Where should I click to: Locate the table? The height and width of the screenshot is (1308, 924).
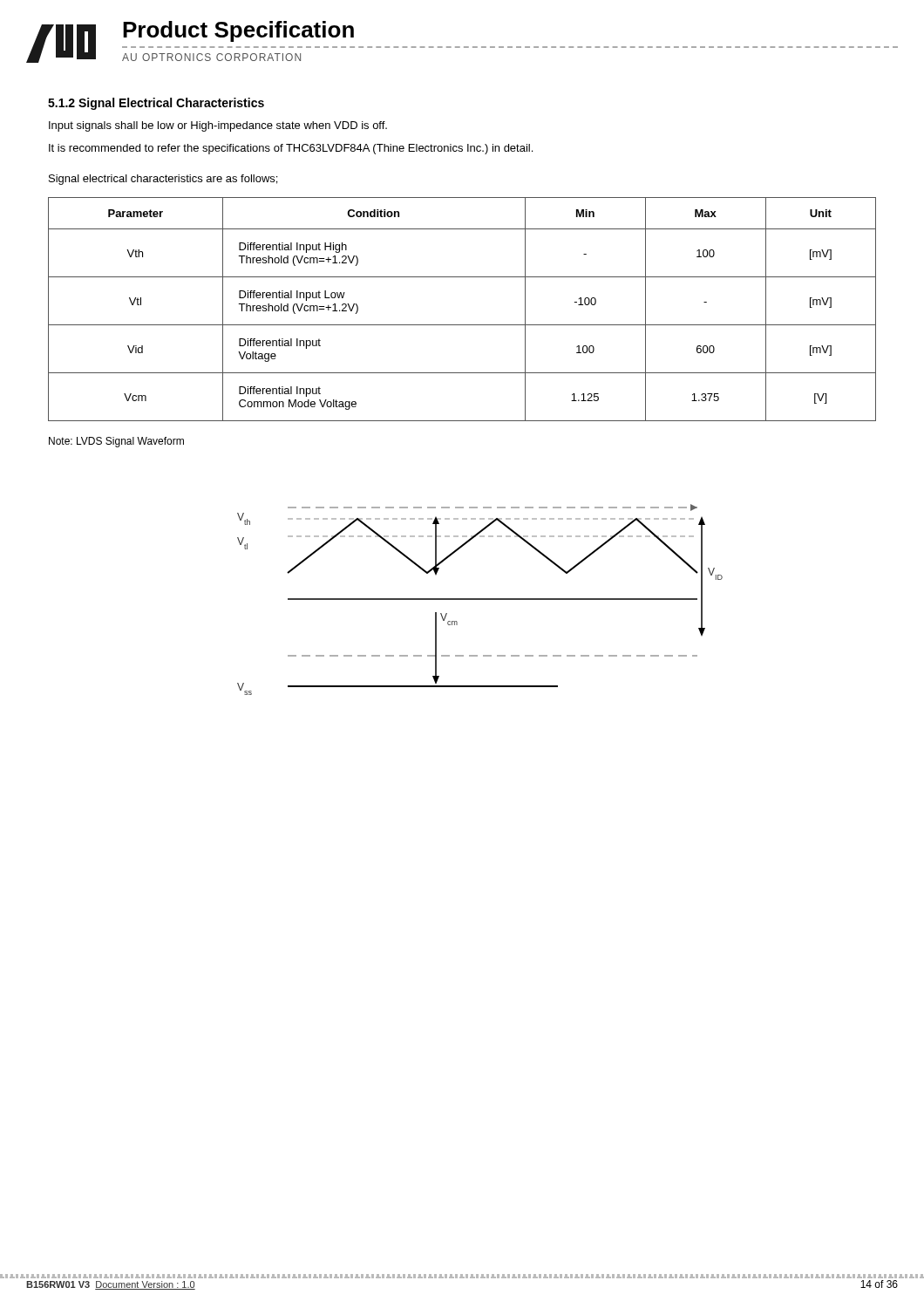point(462,309)
